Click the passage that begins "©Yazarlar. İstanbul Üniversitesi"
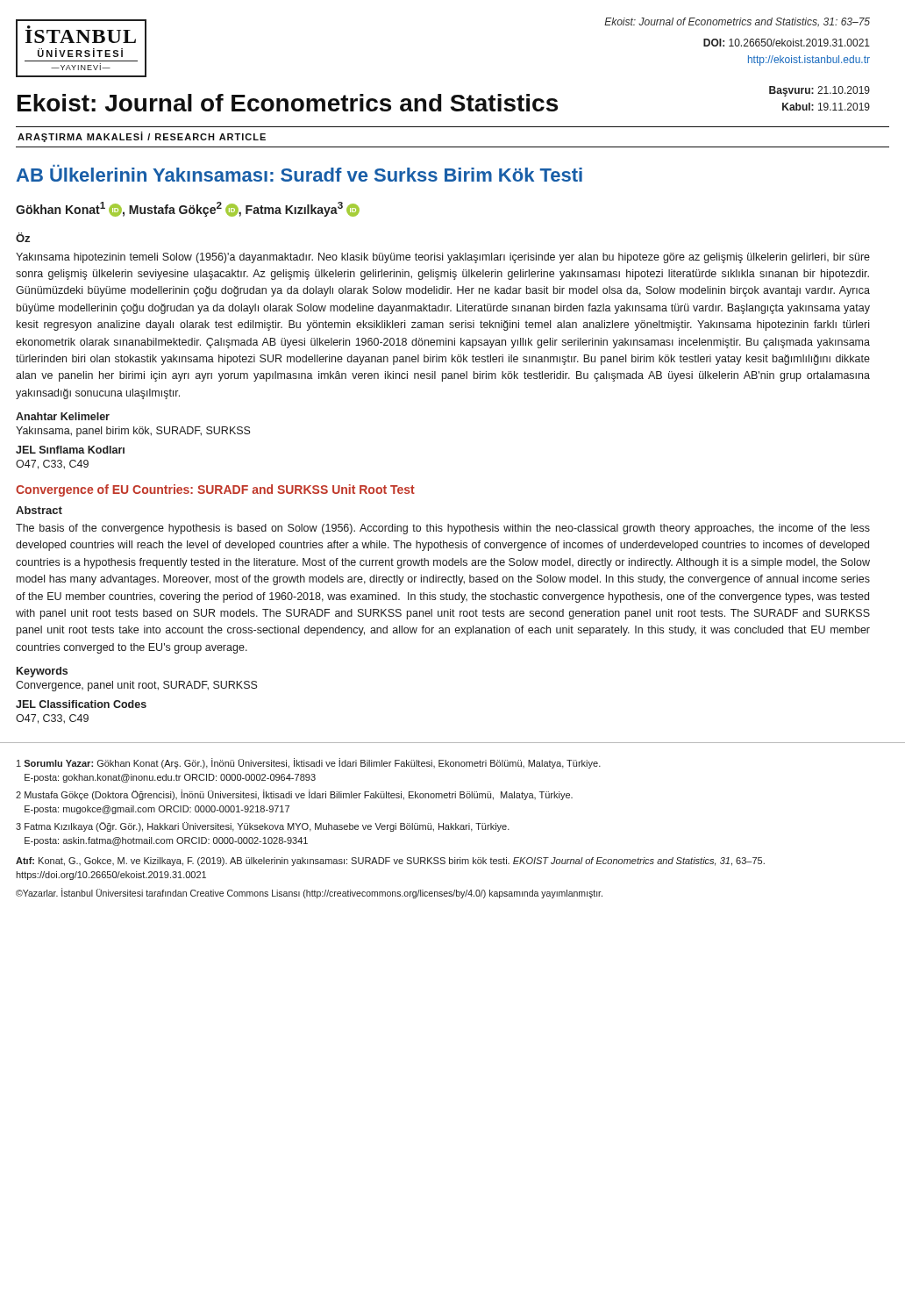Image resolution: width=905 pixels, height=1316 pixels. 310,893
